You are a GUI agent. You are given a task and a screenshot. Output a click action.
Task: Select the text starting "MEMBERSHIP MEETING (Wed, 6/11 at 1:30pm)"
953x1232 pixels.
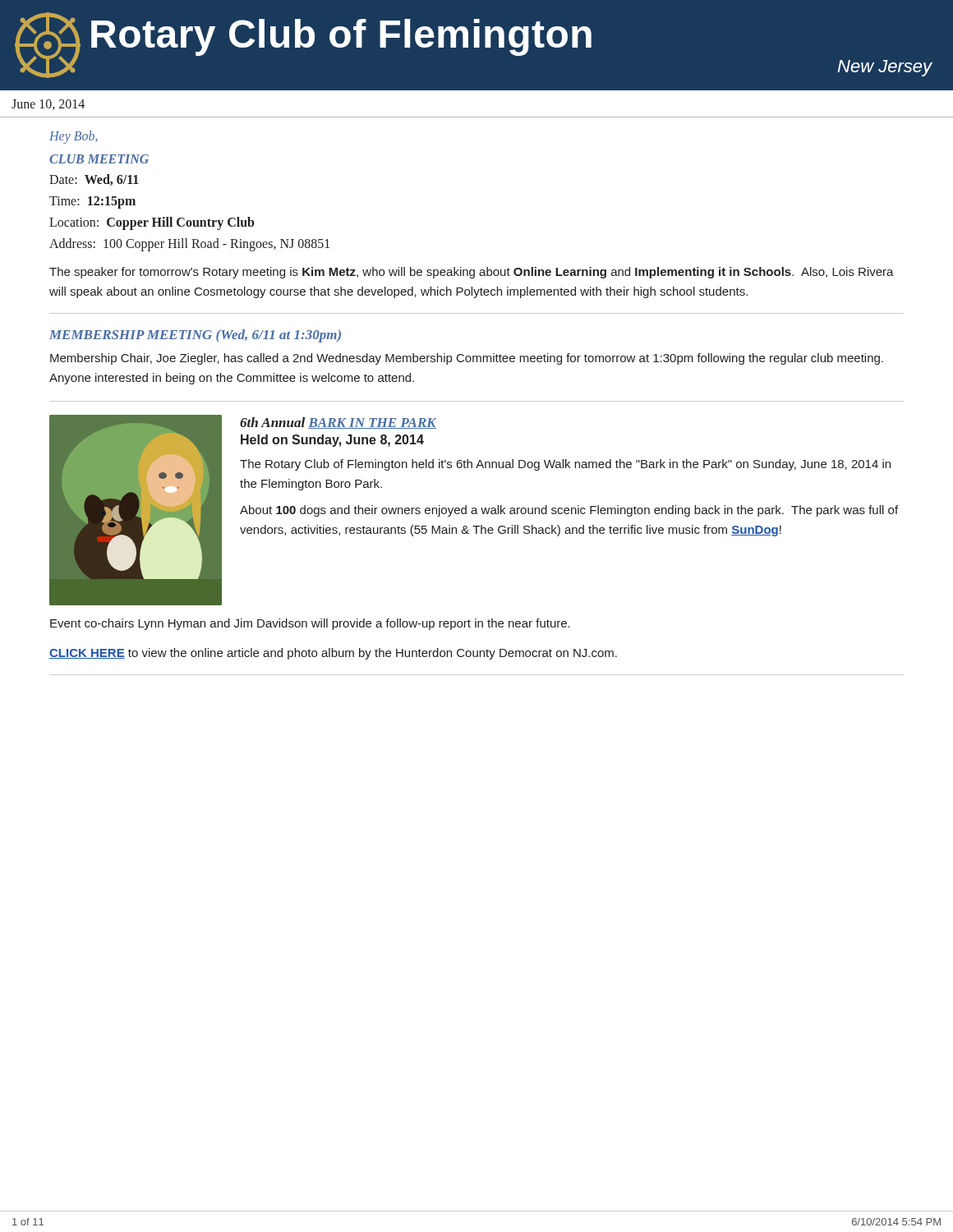[x=196, y=335]
